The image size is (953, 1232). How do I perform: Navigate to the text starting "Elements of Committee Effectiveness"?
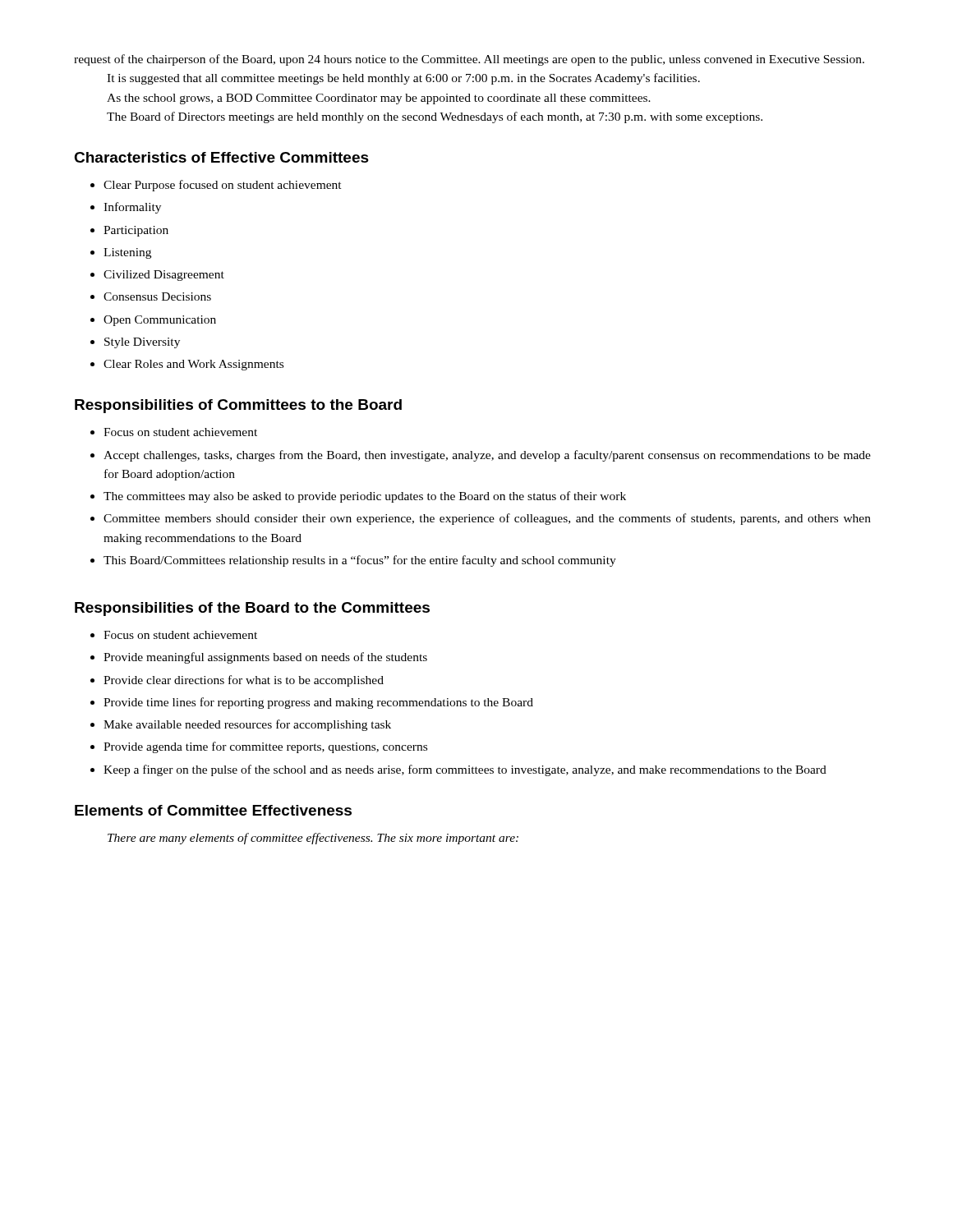pyautogui.click(x=213, y=810)
